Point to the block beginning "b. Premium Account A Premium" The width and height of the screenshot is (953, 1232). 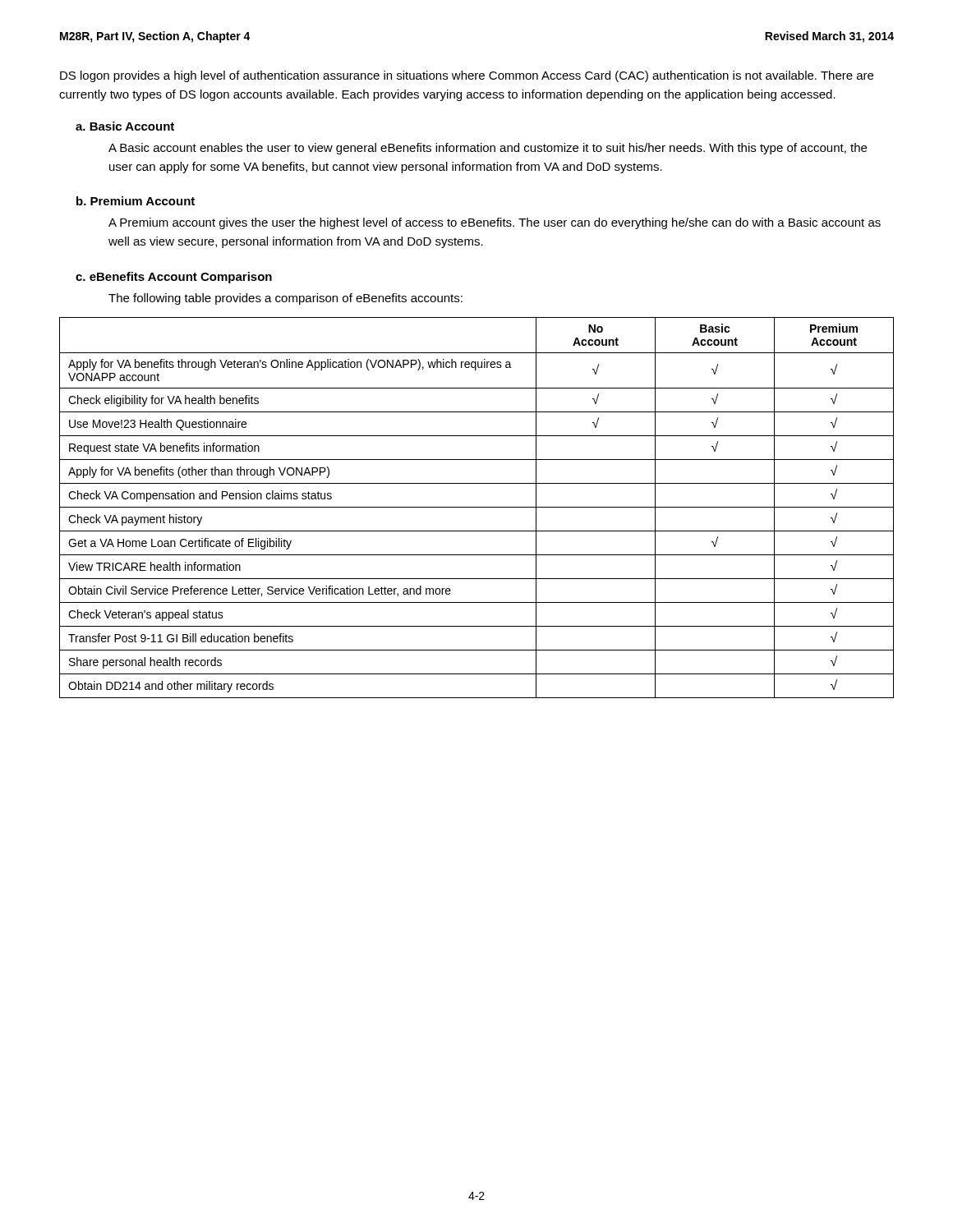click(476, 222)
